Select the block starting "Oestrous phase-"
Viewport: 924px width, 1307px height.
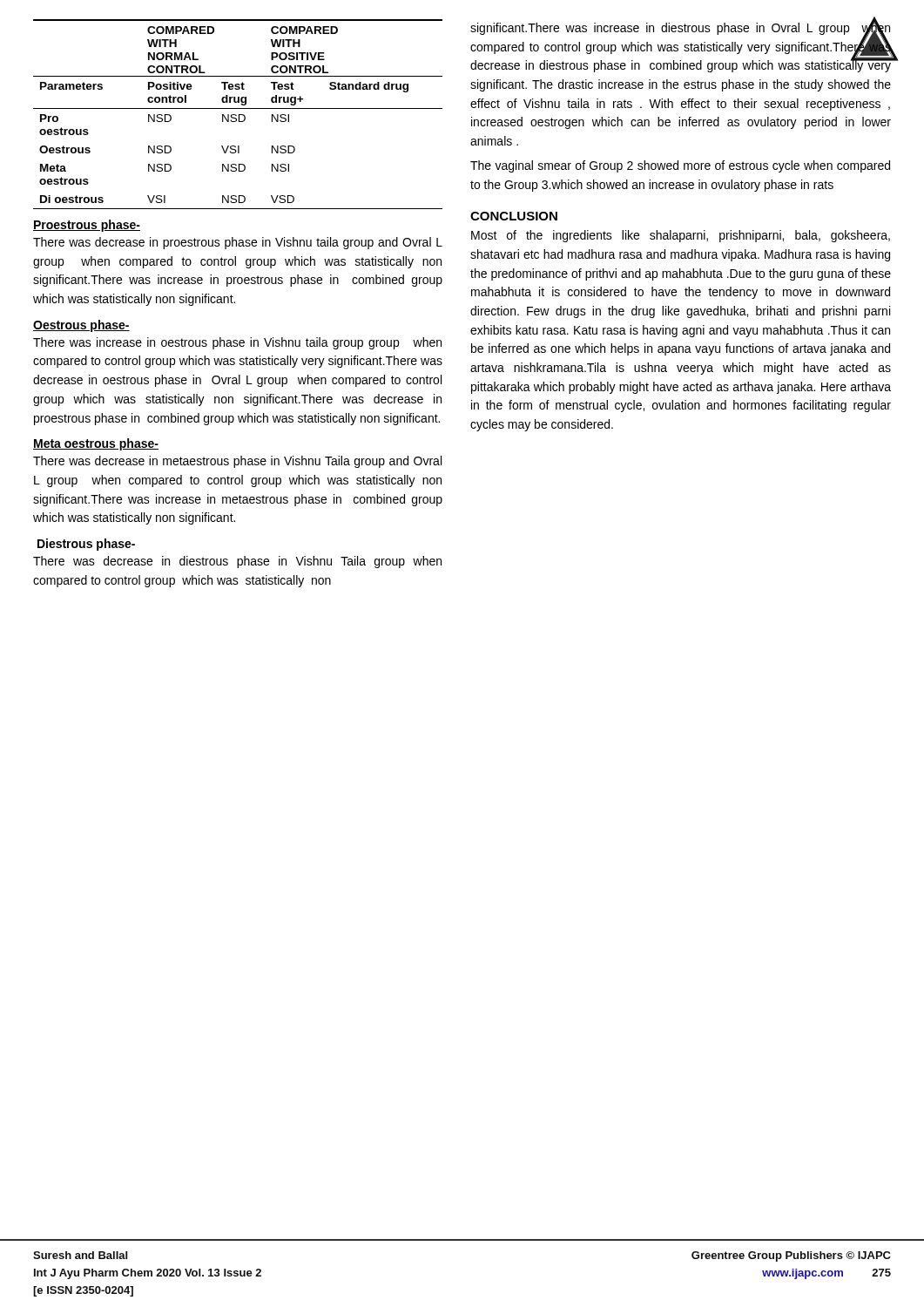(x=81, y=325)
